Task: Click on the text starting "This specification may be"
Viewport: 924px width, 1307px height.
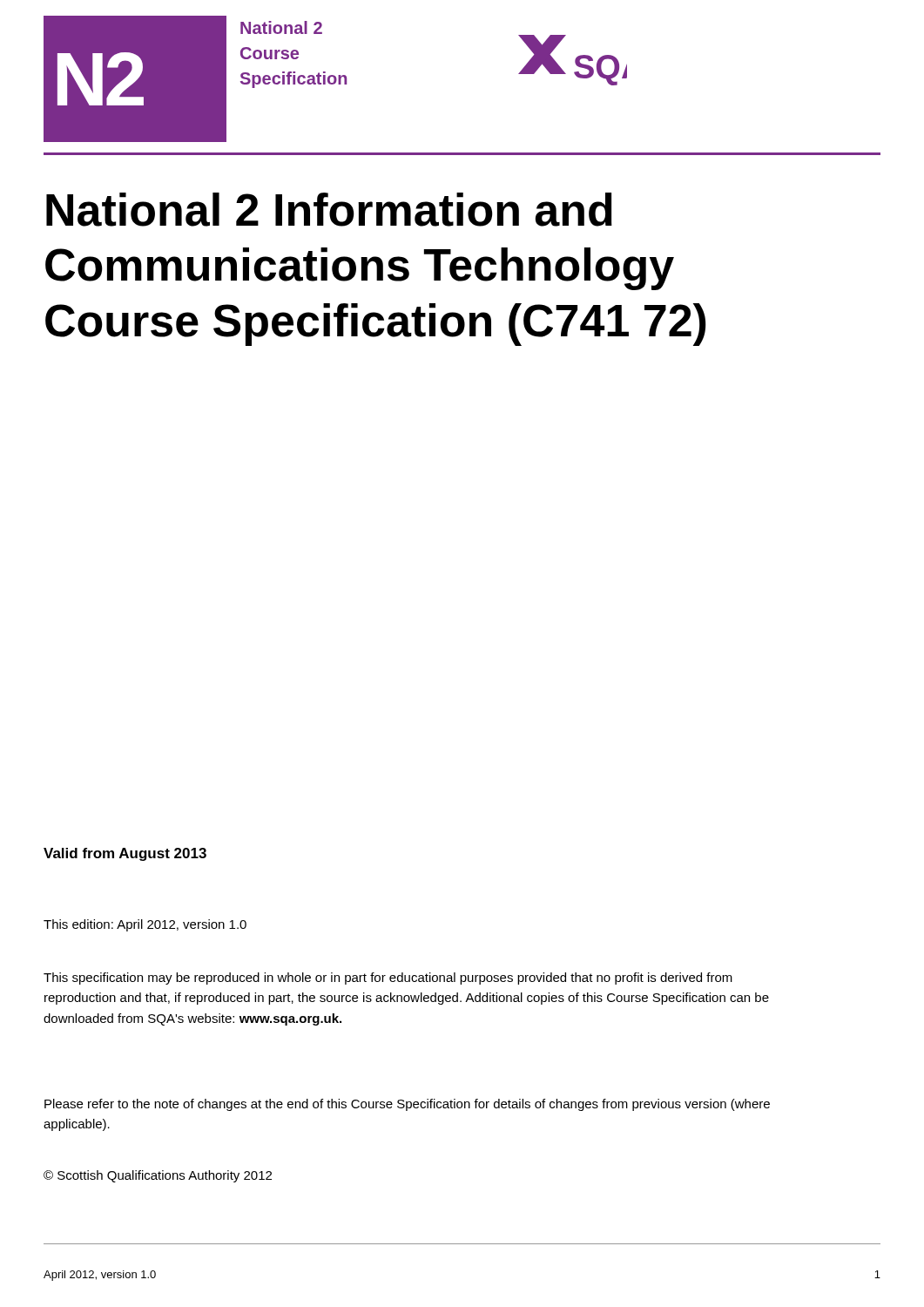Action: click(406, 997)
